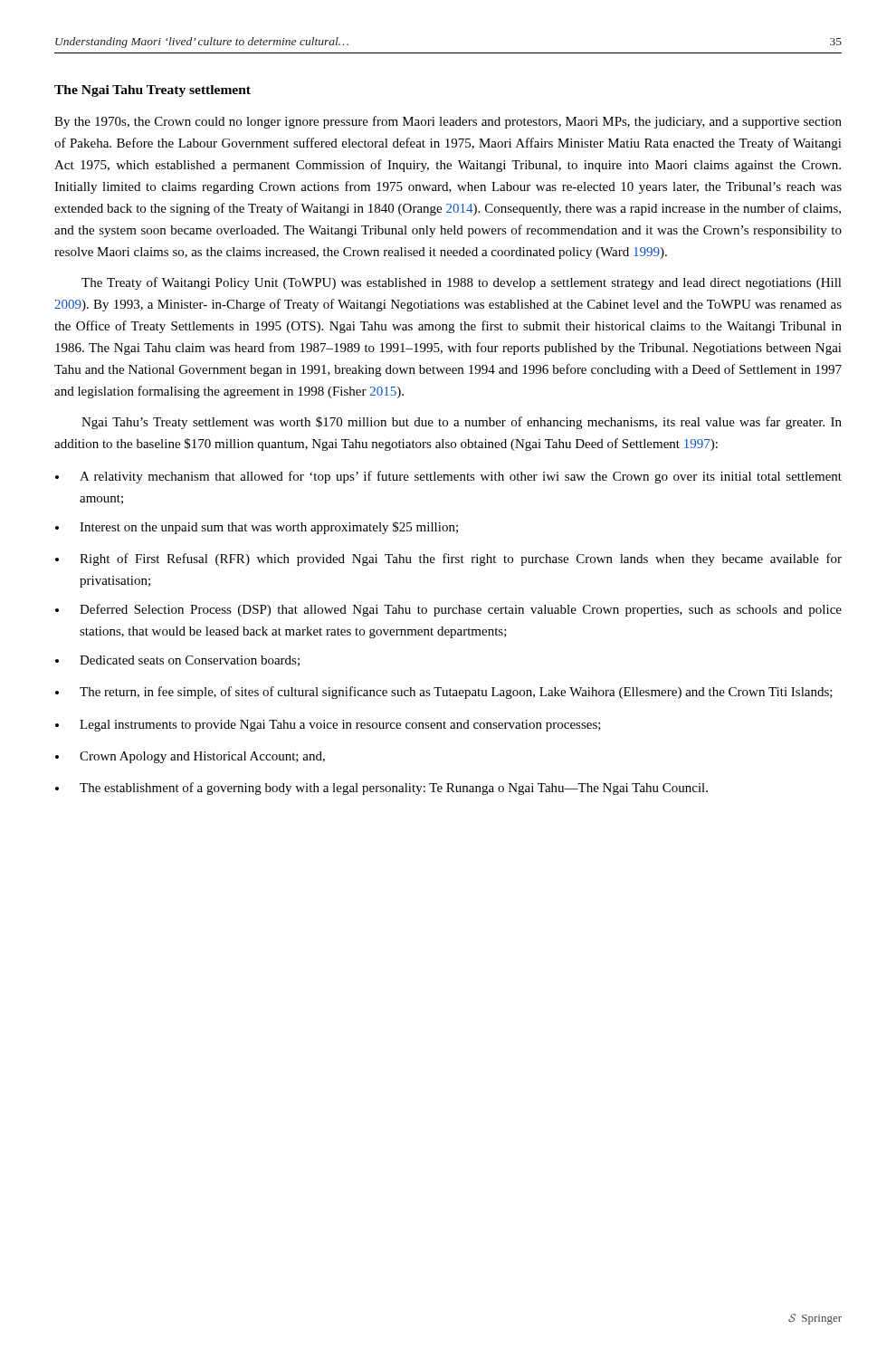The height and width of the screenshot is (1358, 896).
Task: Click the passage that begins "• Legal instruments to"
Action: coord(448,725)
